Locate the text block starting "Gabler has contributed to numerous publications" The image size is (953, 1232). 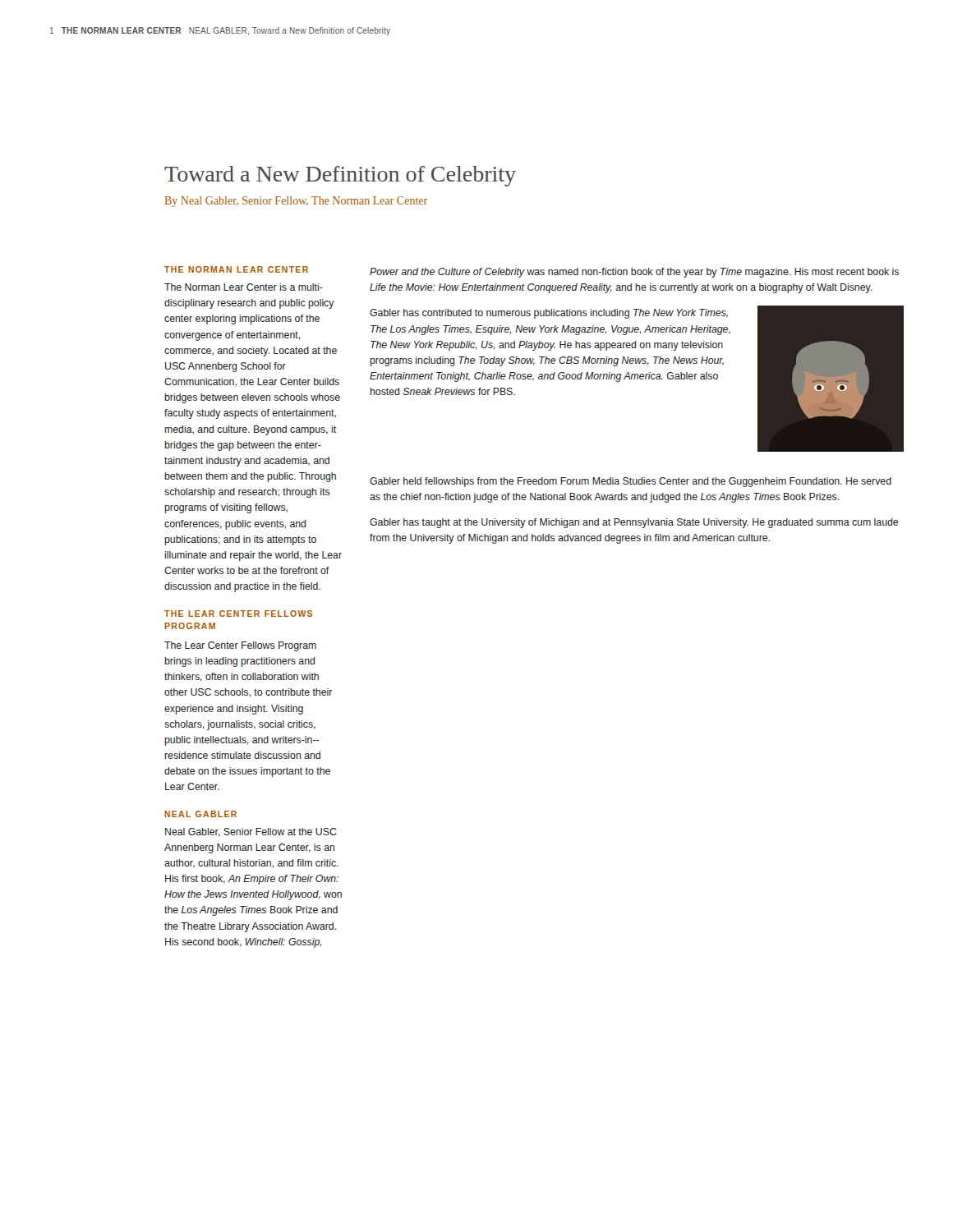pos(637,385)
